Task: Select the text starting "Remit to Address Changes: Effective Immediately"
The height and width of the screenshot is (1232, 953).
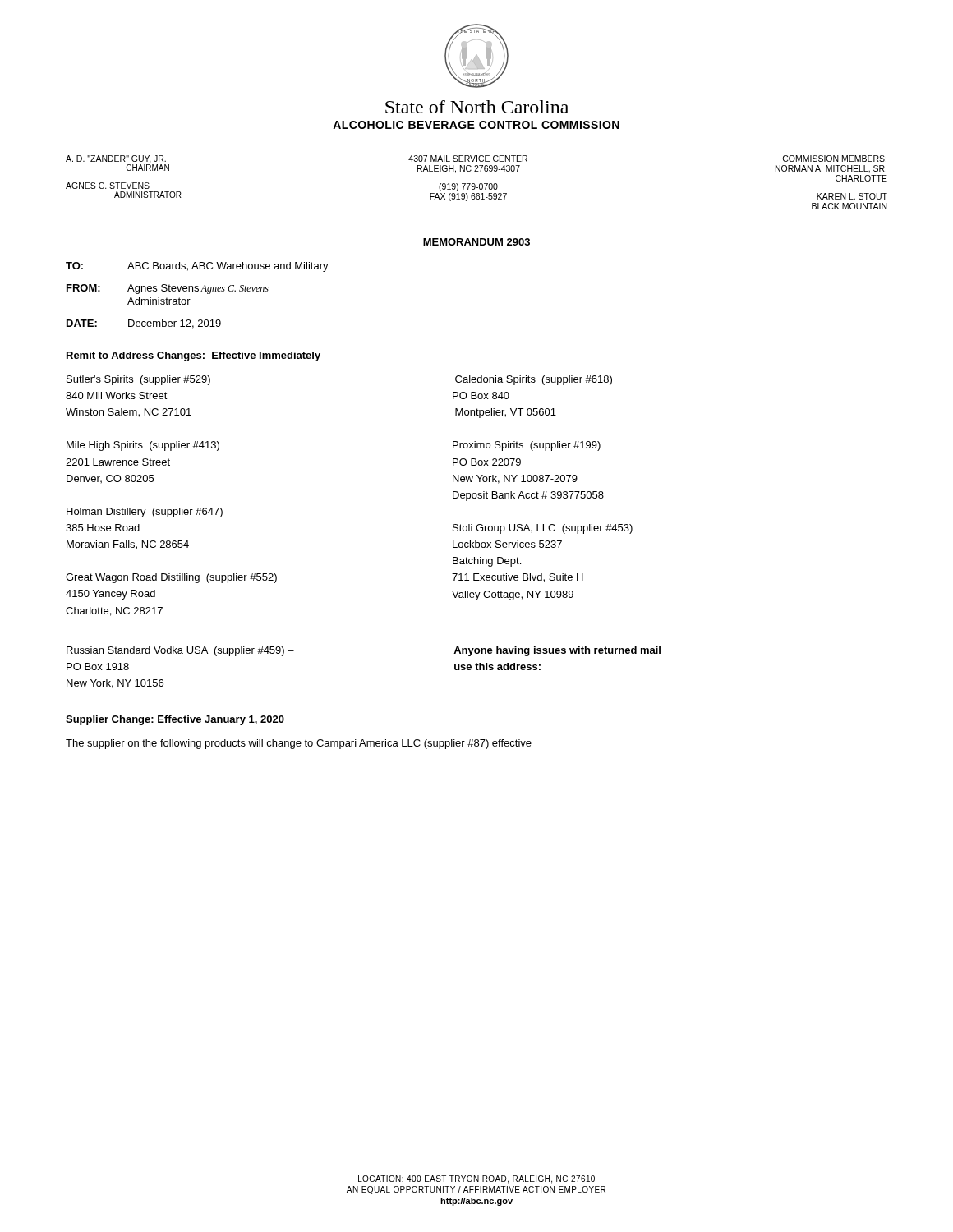Action: point(193,355)
